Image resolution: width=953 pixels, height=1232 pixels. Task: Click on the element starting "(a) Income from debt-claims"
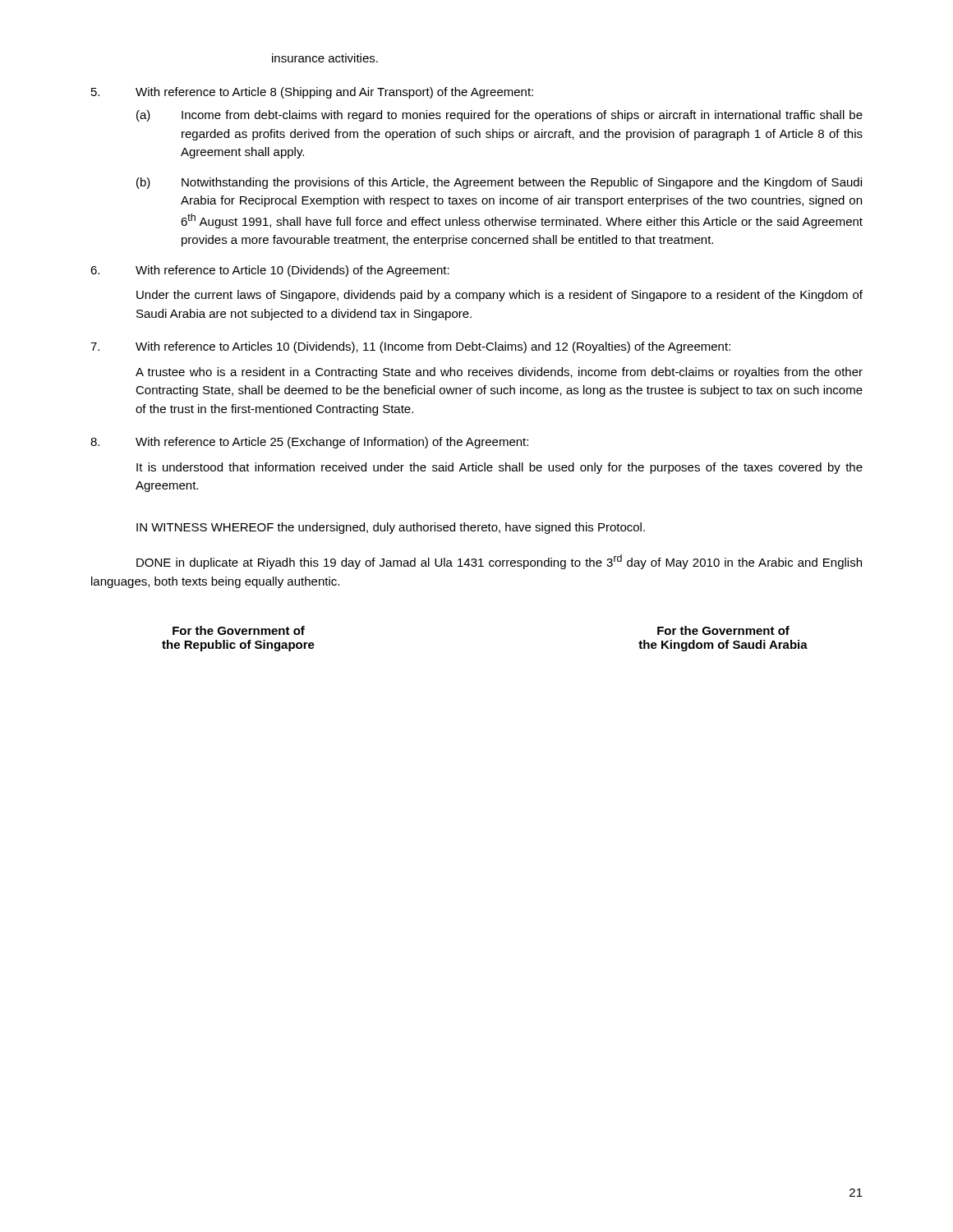click(x=499, y=134)
